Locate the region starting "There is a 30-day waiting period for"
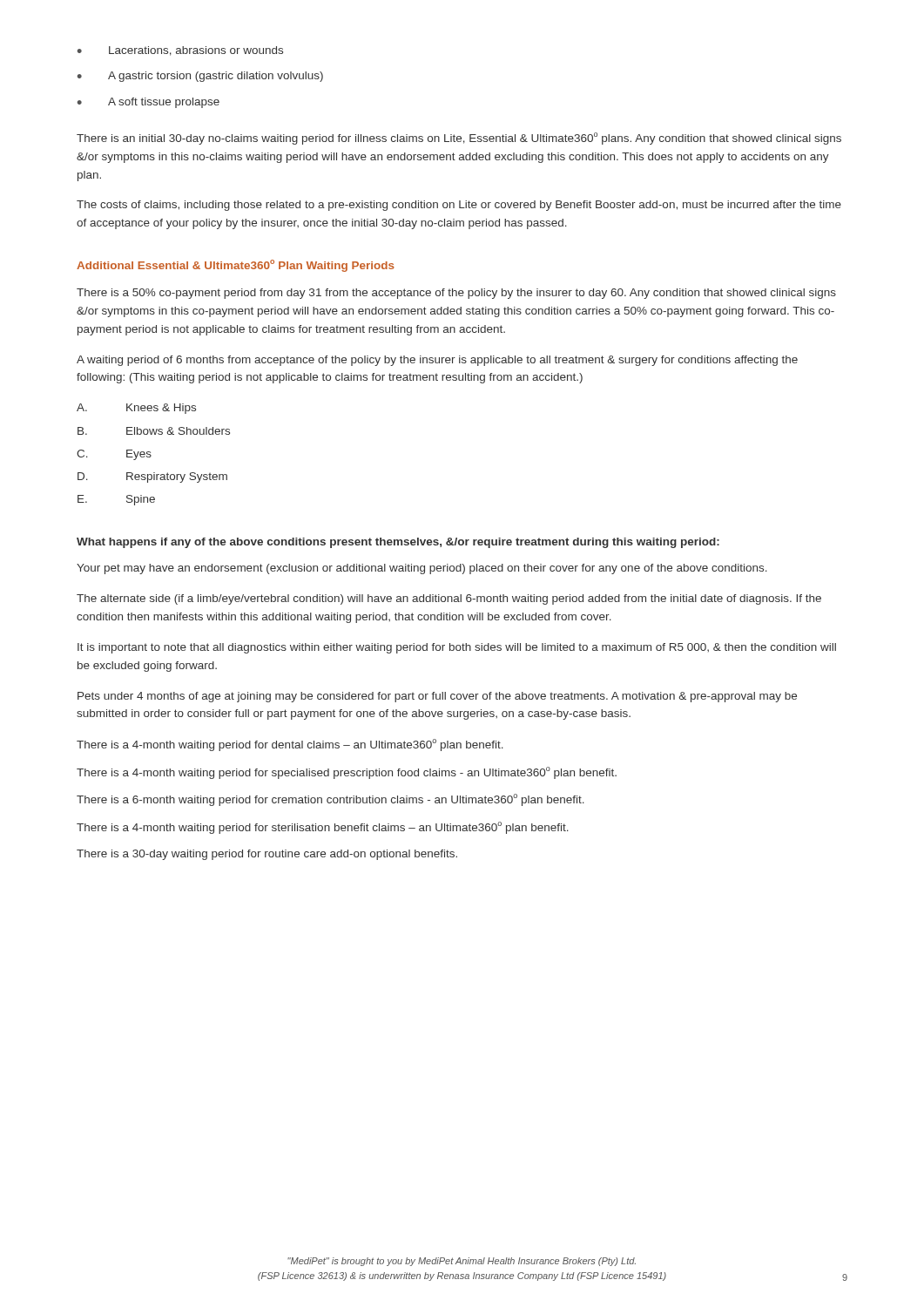Screen dimensions: 1307x924 click(x=267, y=853)
